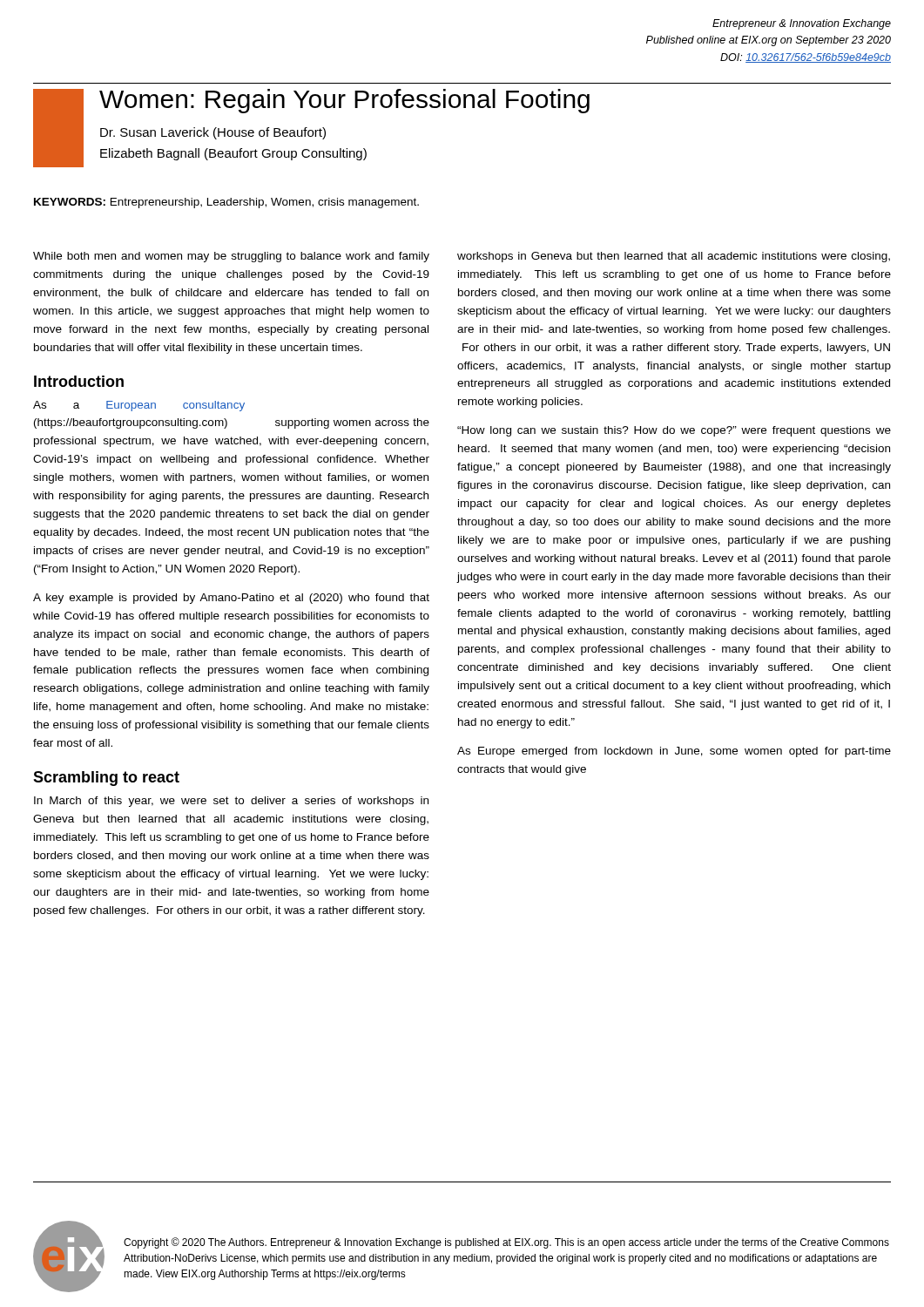The image size is (924, 1307).
Task: Click on the text that says "KEYWORDS: Entrepreneurship, Leadership, Women, crisis management."
Action: [226, 202]
